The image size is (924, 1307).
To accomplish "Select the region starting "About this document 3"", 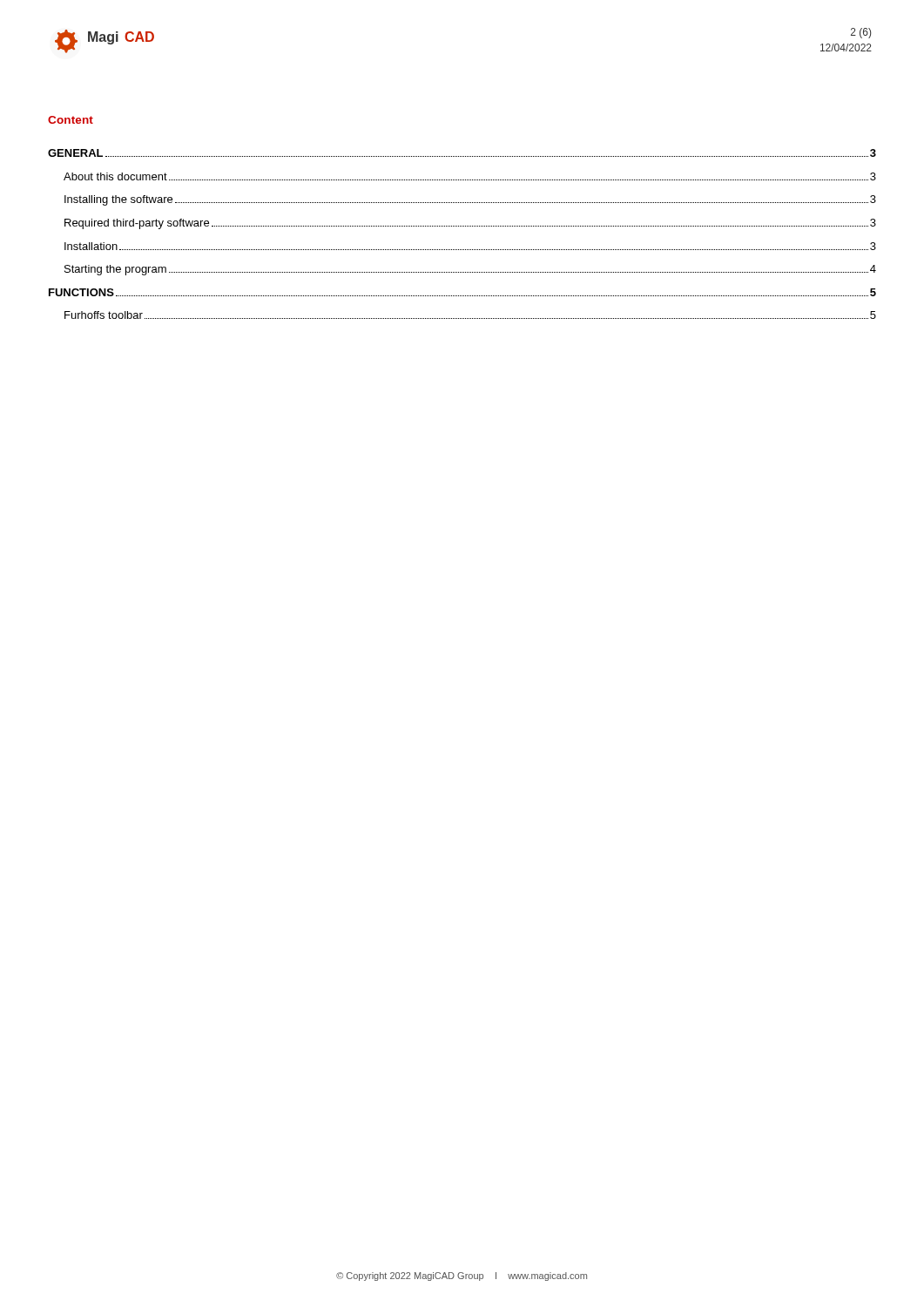I will [x=462, y=177].
